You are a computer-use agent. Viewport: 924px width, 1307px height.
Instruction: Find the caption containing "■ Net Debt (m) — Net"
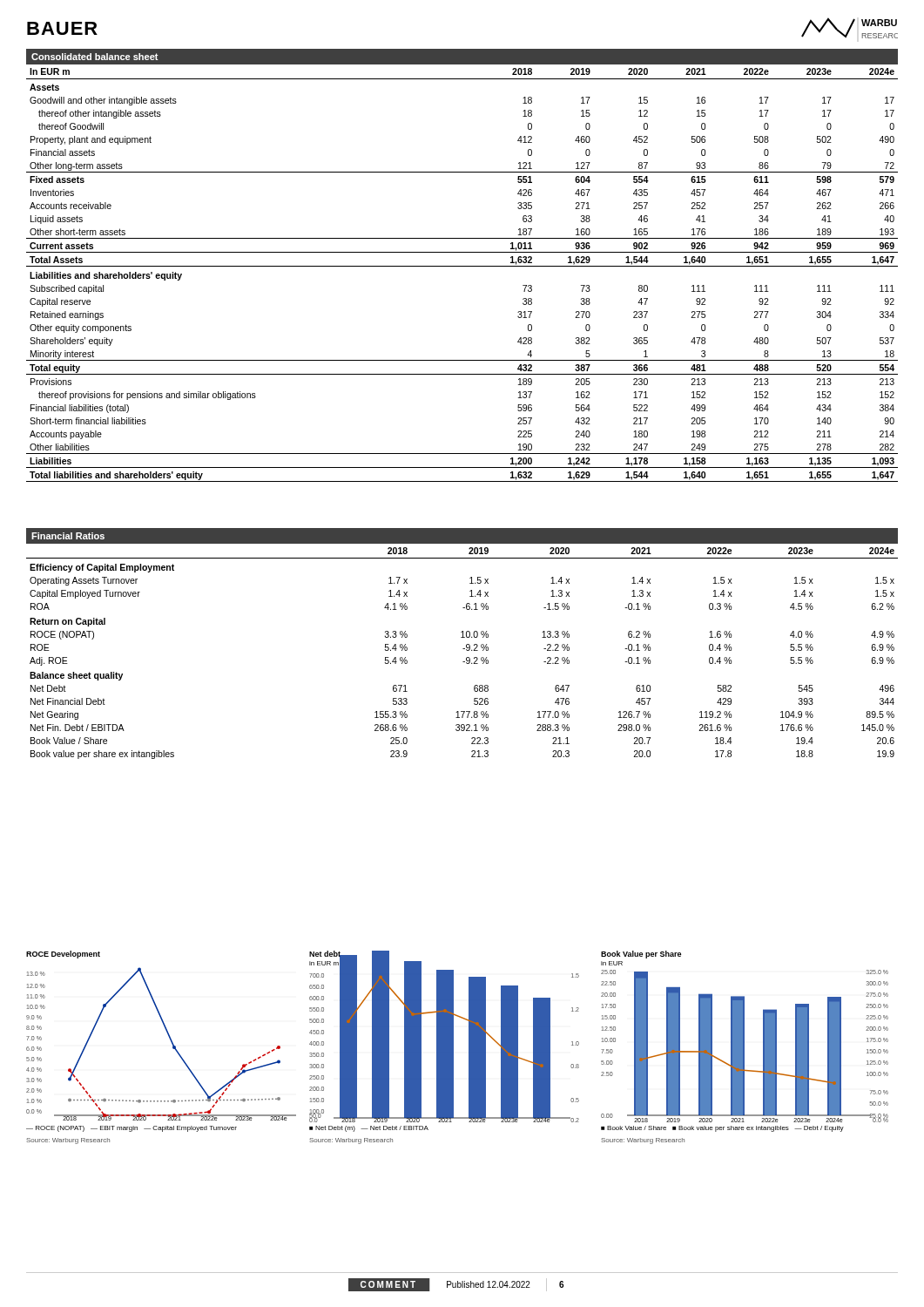tap(369, 1128)
